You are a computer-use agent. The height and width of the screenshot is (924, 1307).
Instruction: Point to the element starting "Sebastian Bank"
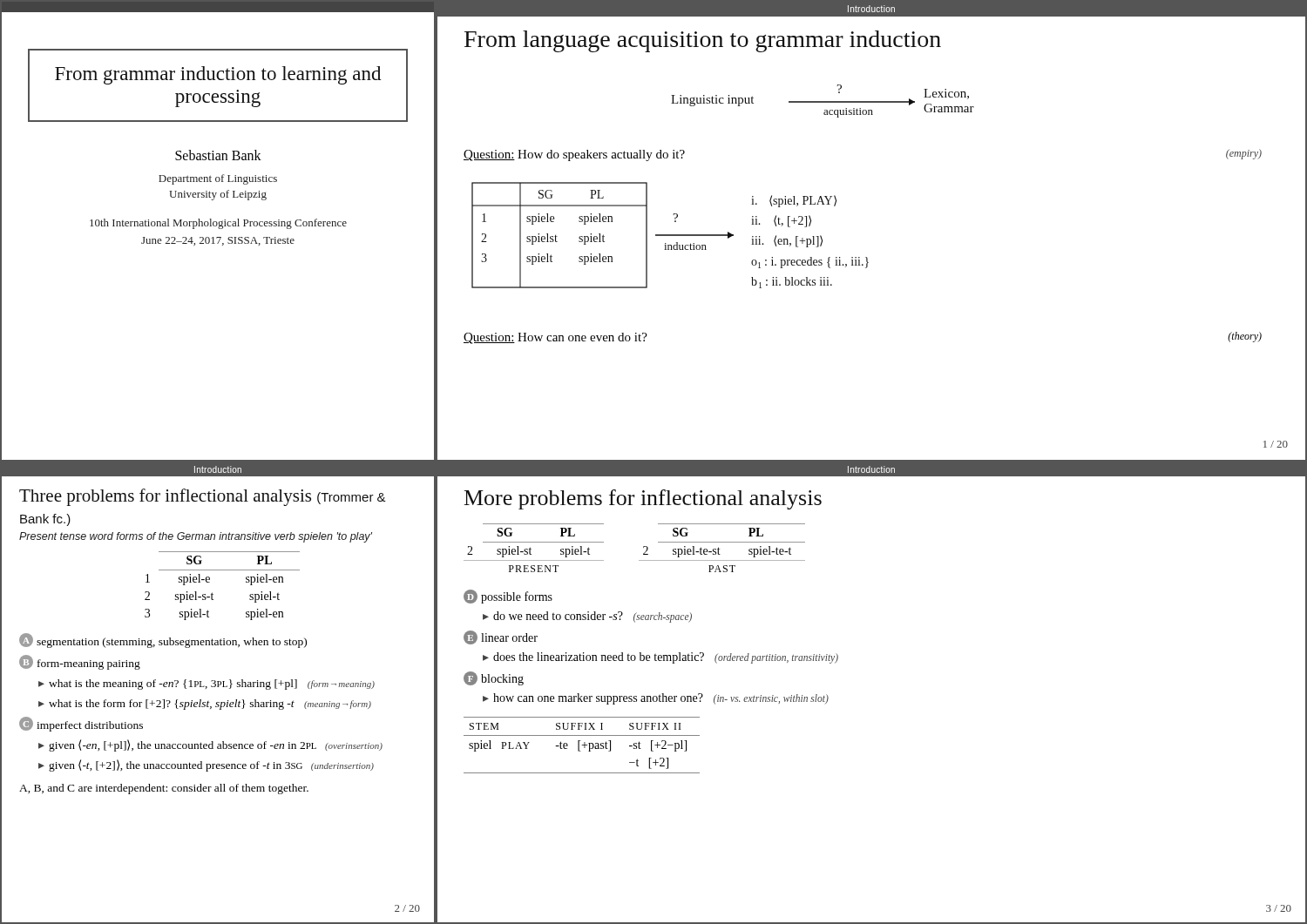pos(218,155)
